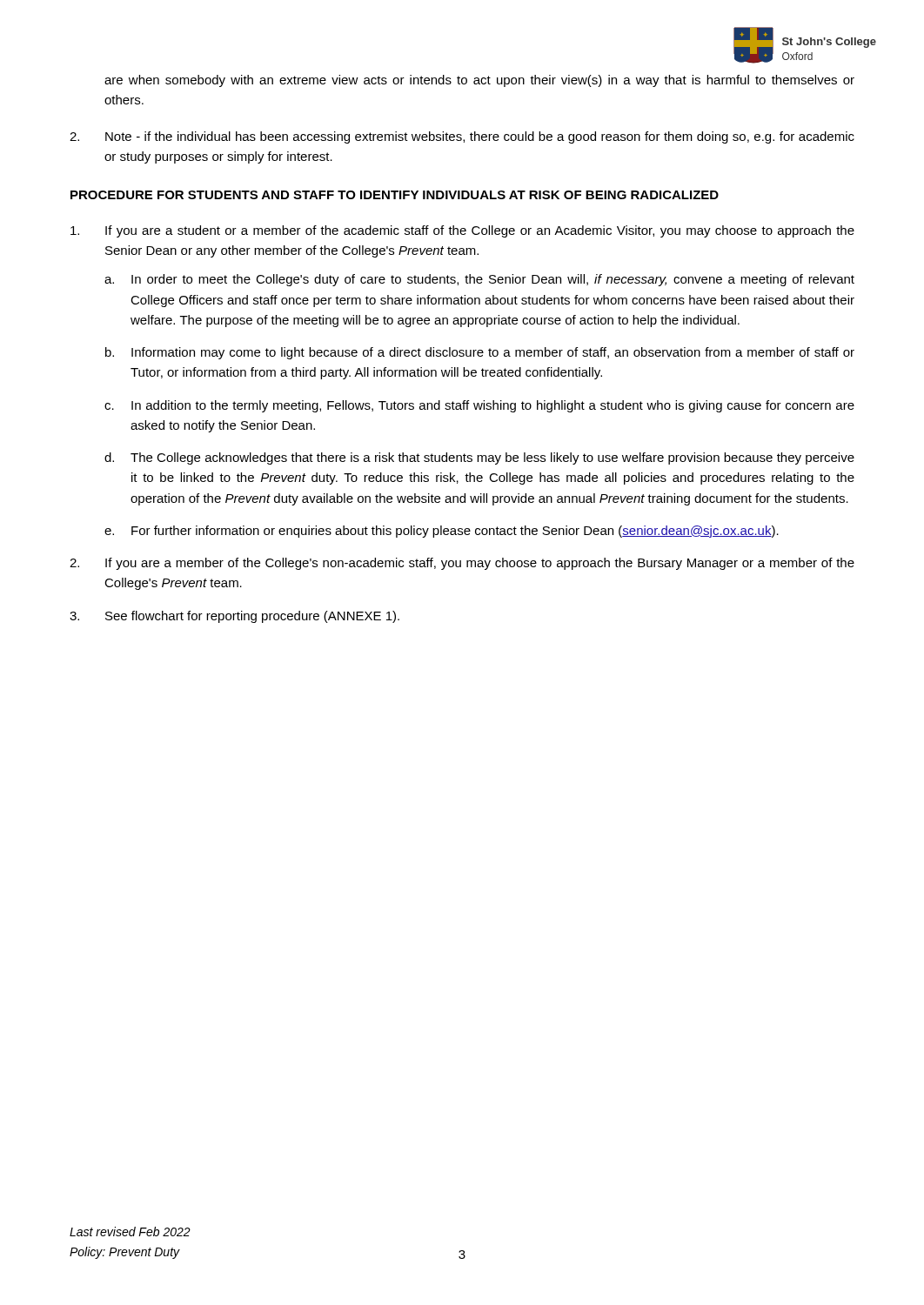
Task: Locate the block of text that opens with "3. See flowchart for reporting procedure (ANNEXE"
Action: 234,617
